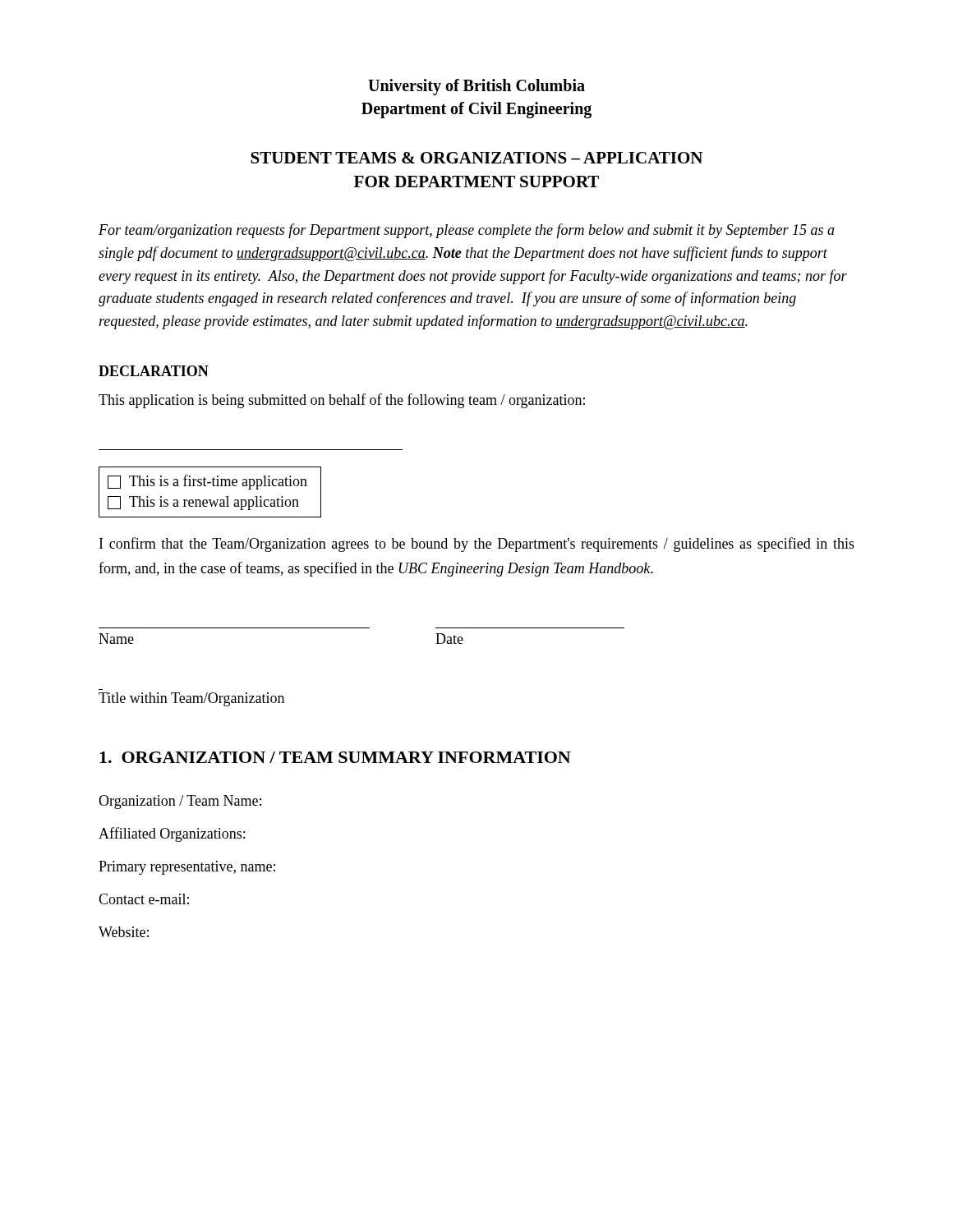Select the text block starting "This application is being submitted"
Image resolution: width=953 pixels, height=1232 pixels.
click(x=342, y=400)
